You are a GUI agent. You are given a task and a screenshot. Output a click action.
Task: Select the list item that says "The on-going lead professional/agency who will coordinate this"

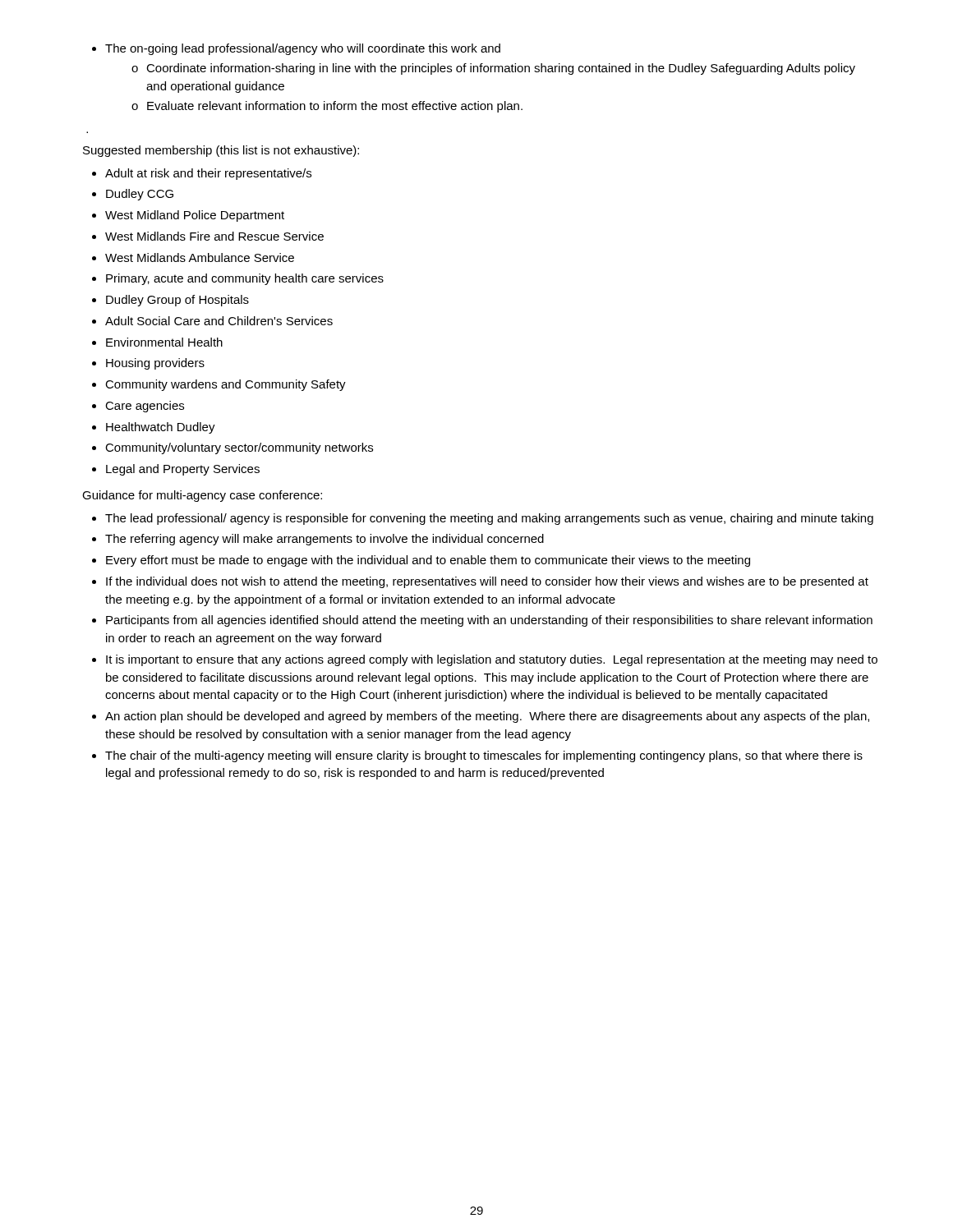click(481, 77)
